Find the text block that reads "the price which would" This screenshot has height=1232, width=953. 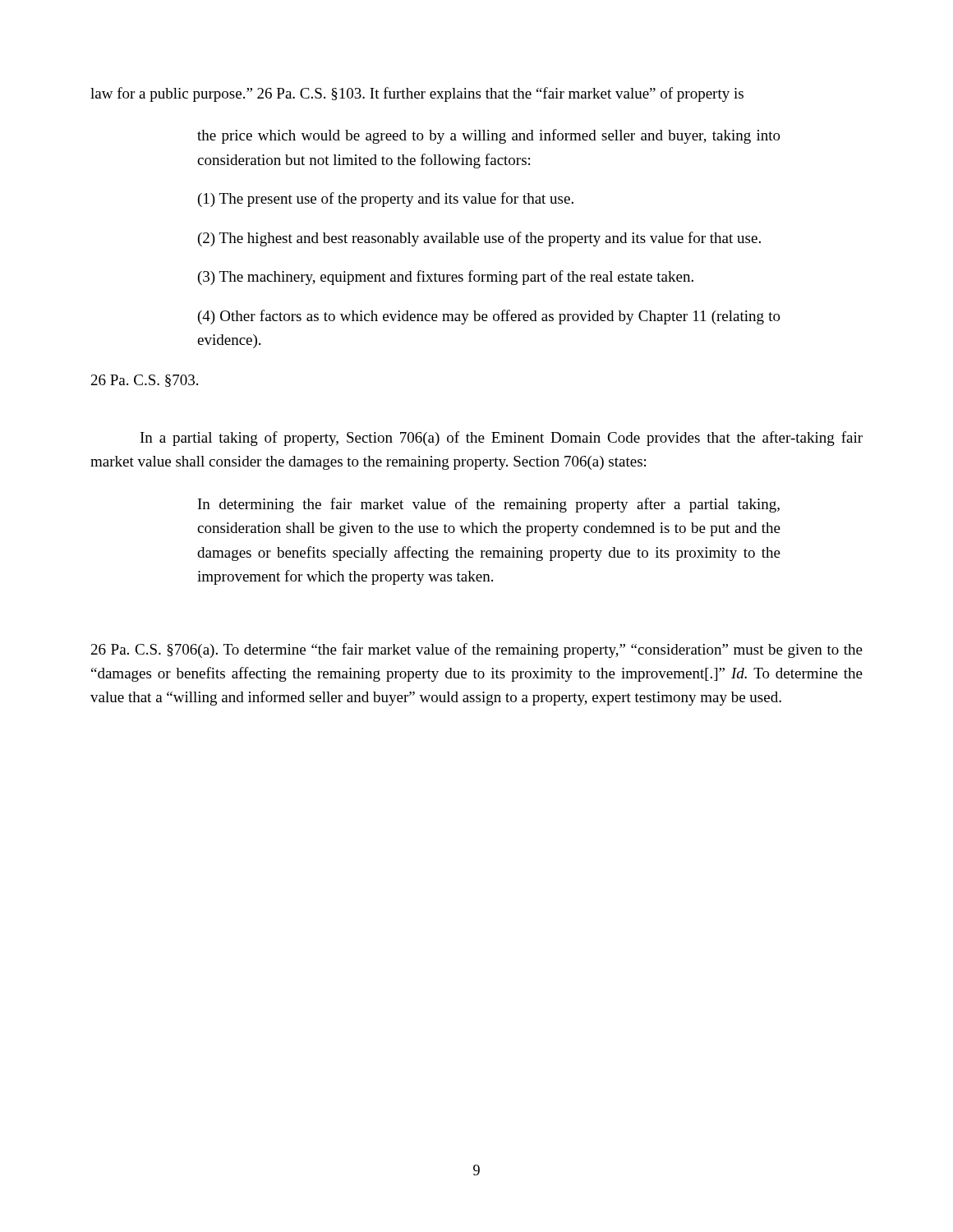pyautogui.click(x=489, y=148)
